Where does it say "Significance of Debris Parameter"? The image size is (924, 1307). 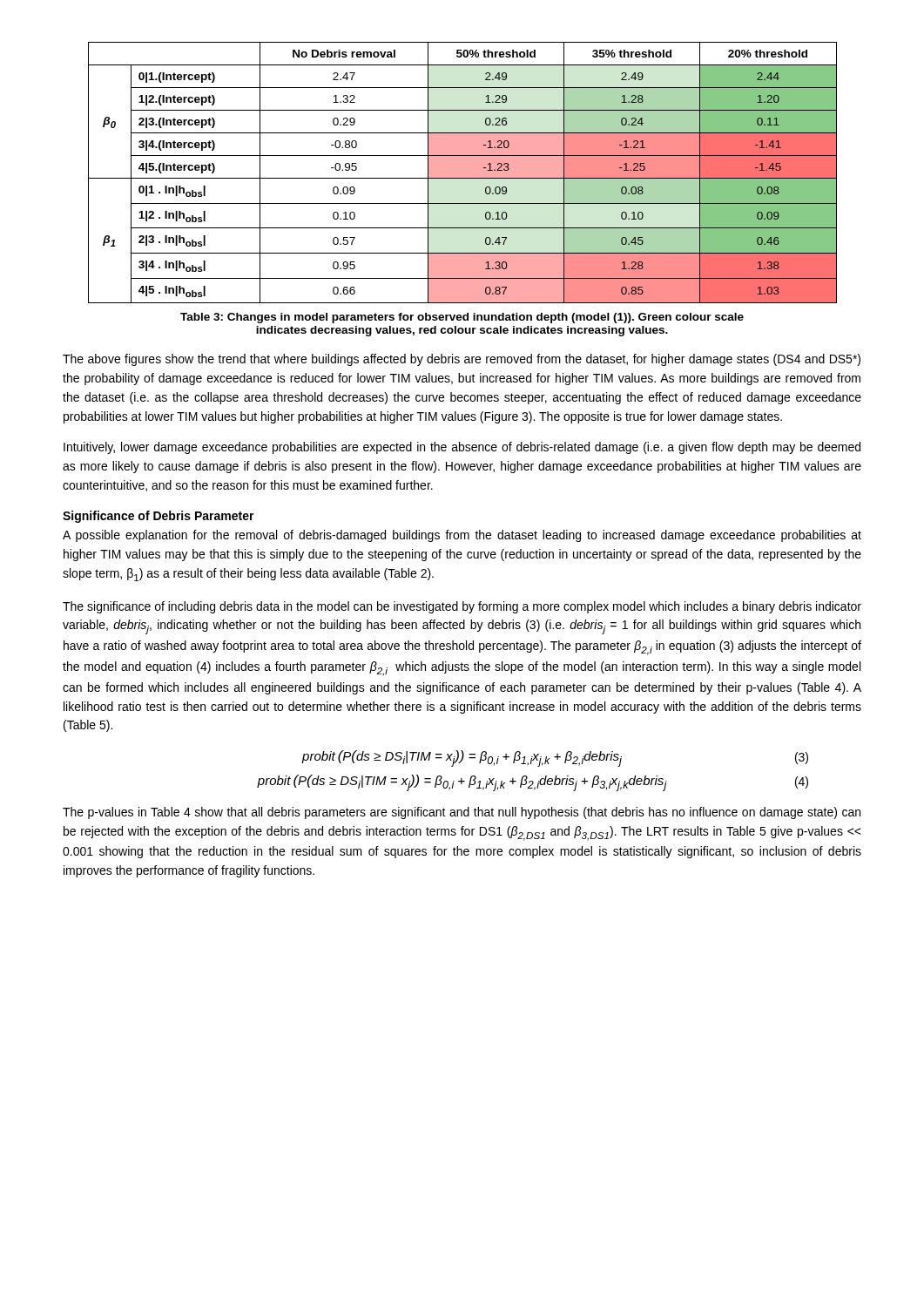click(x=158, y=516)
